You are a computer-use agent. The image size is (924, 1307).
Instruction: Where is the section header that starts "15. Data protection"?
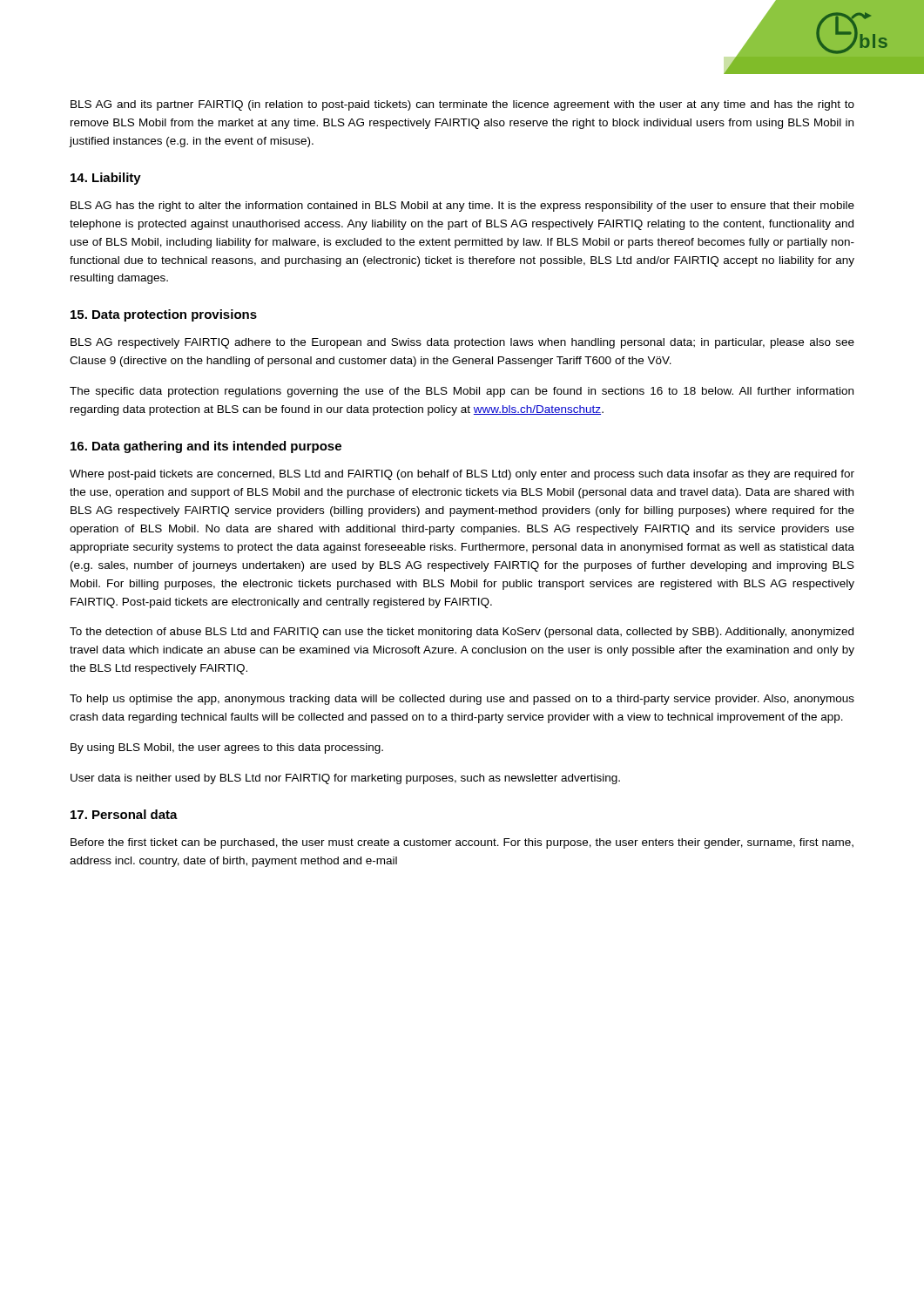163,314
